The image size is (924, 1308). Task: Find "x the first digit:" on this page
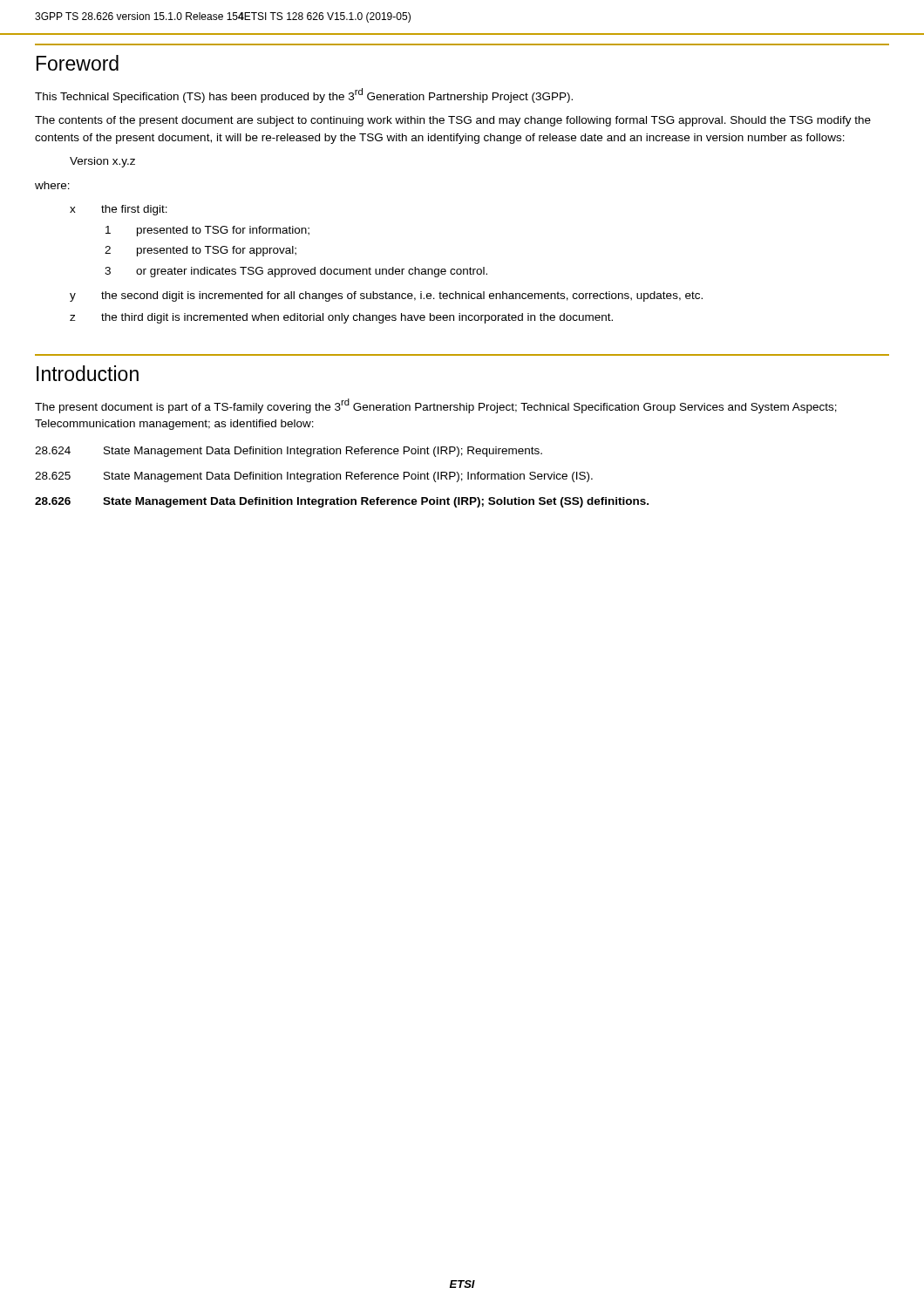(x=119, y=209)
